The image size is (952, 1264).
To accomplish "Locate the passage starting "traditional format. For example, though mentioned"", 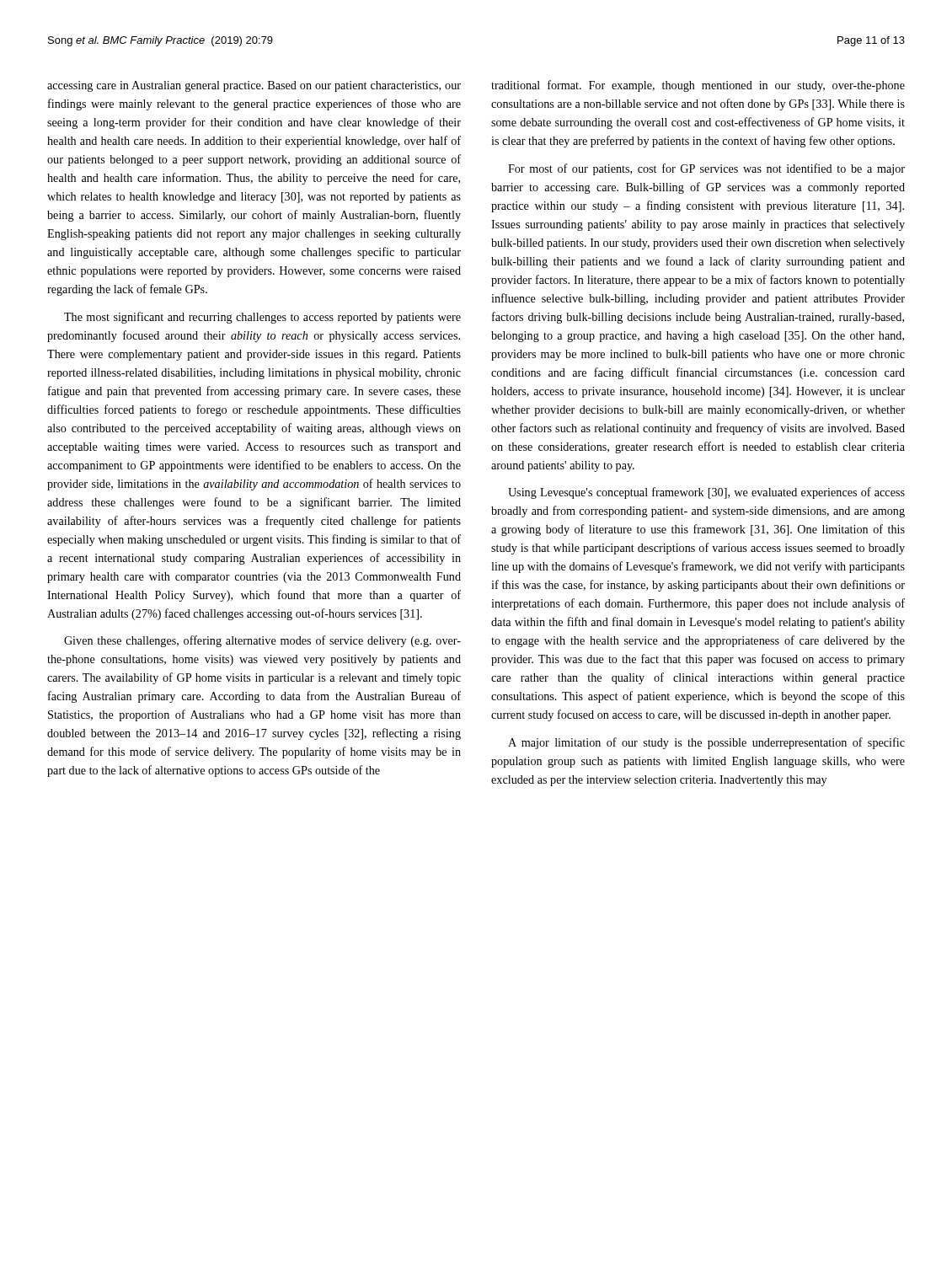I will pyautogui.click(x=698, y=432).
